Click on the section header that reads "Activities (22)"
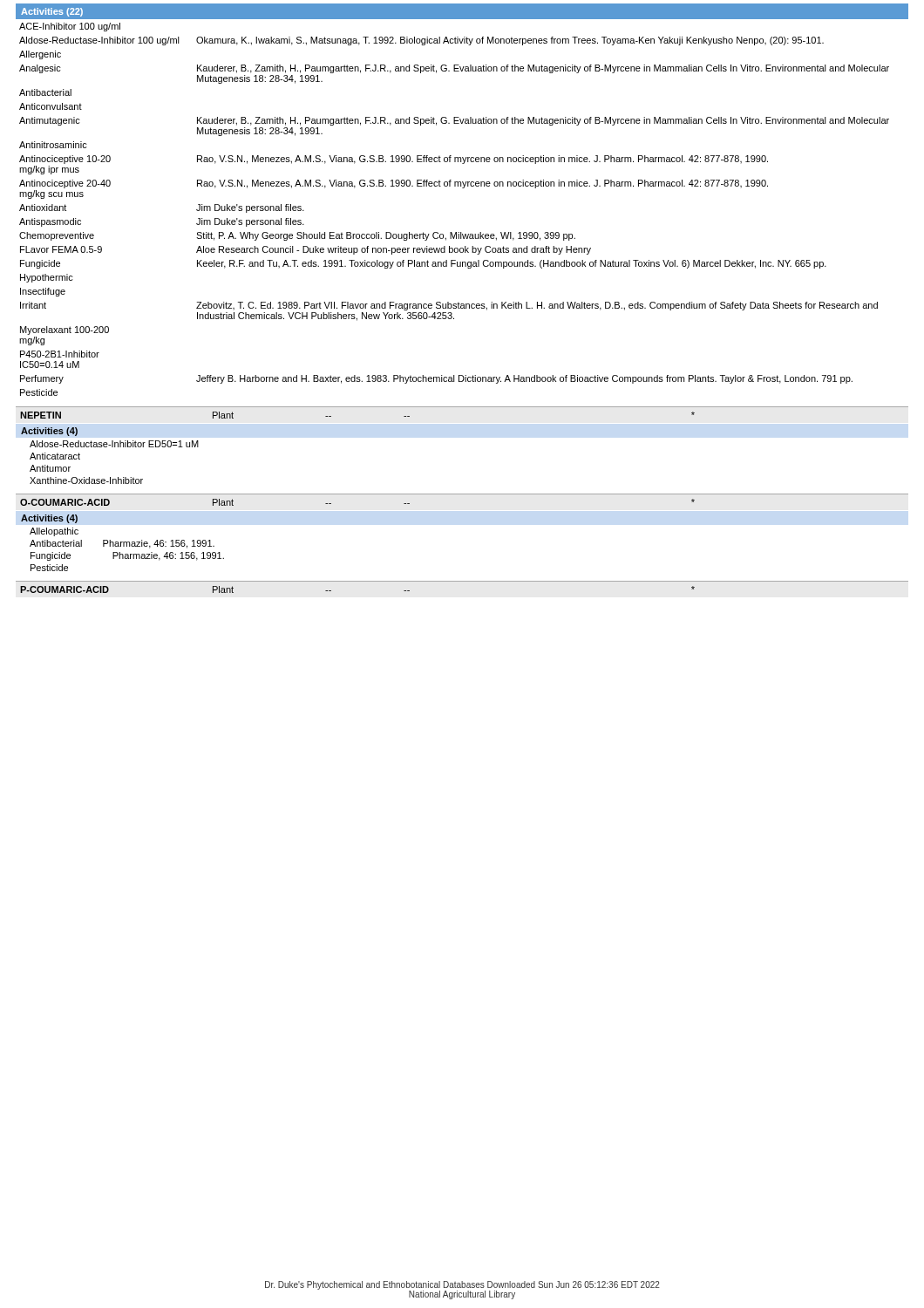 (x=52, y=11)
